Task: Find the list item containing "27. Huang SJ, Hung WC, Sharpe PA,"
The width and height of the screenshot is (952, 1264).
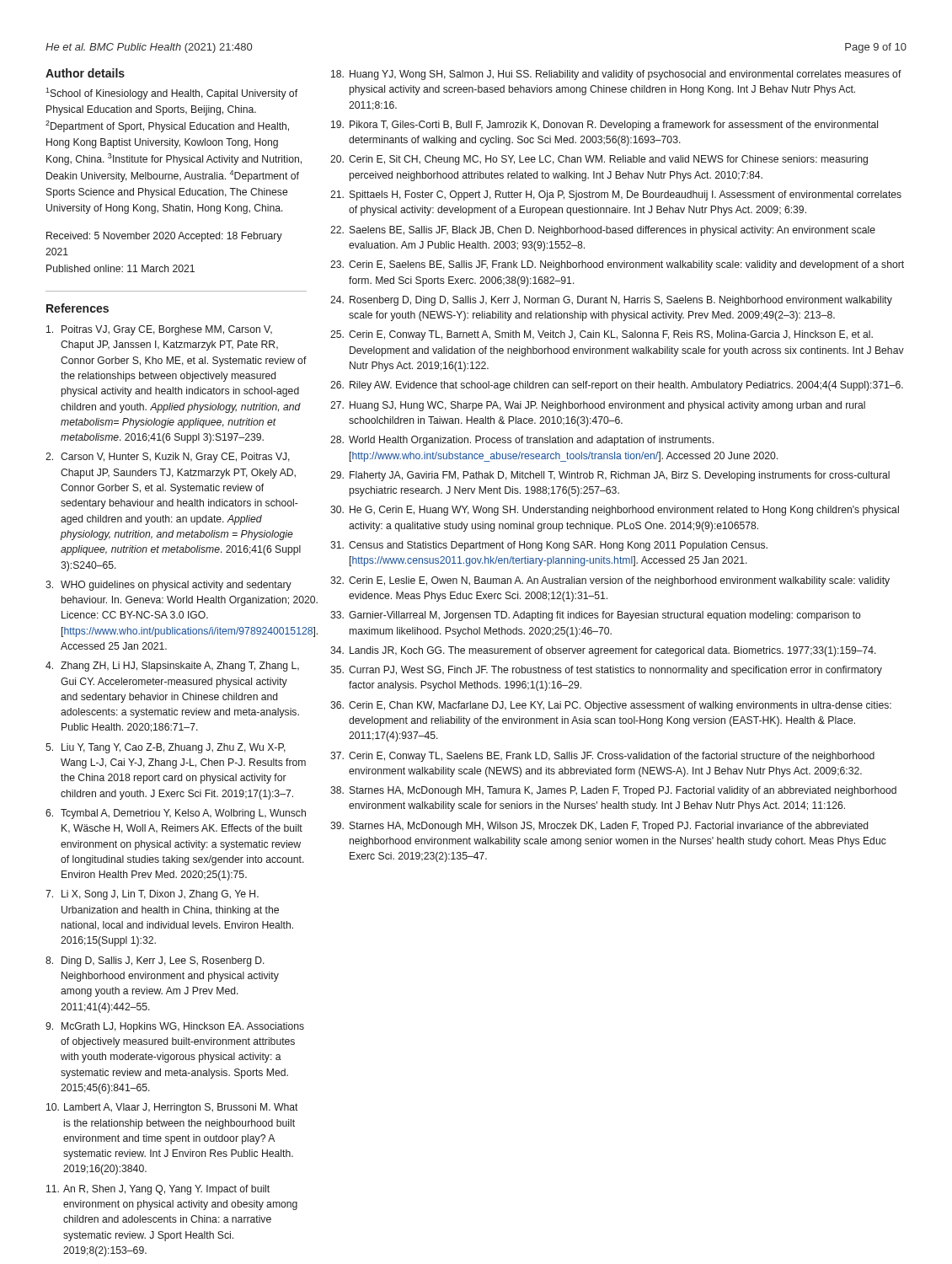Action: click(x=618, y=413)
